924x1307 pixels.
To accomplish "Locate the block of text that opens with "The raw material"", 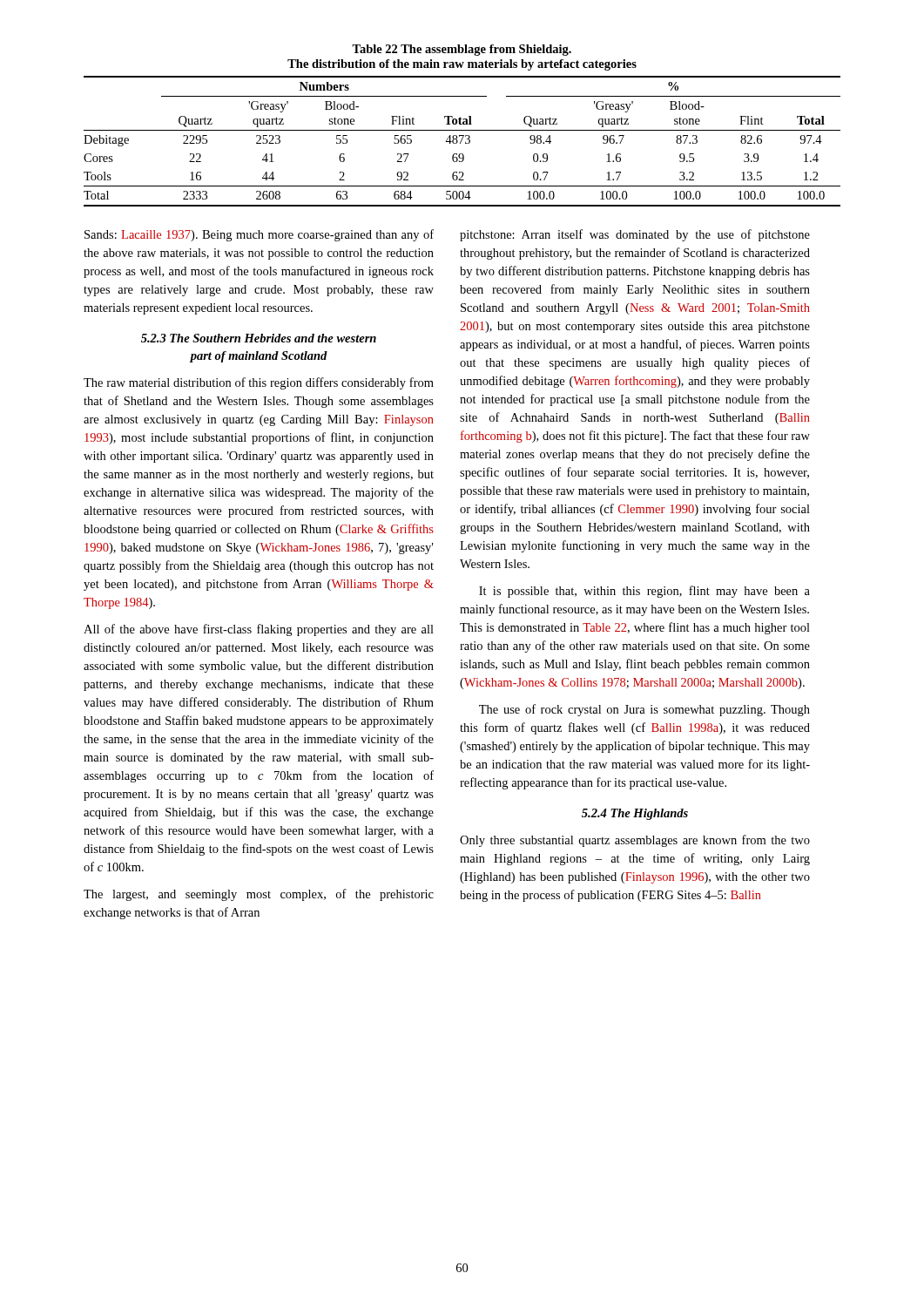I will 259,648.
